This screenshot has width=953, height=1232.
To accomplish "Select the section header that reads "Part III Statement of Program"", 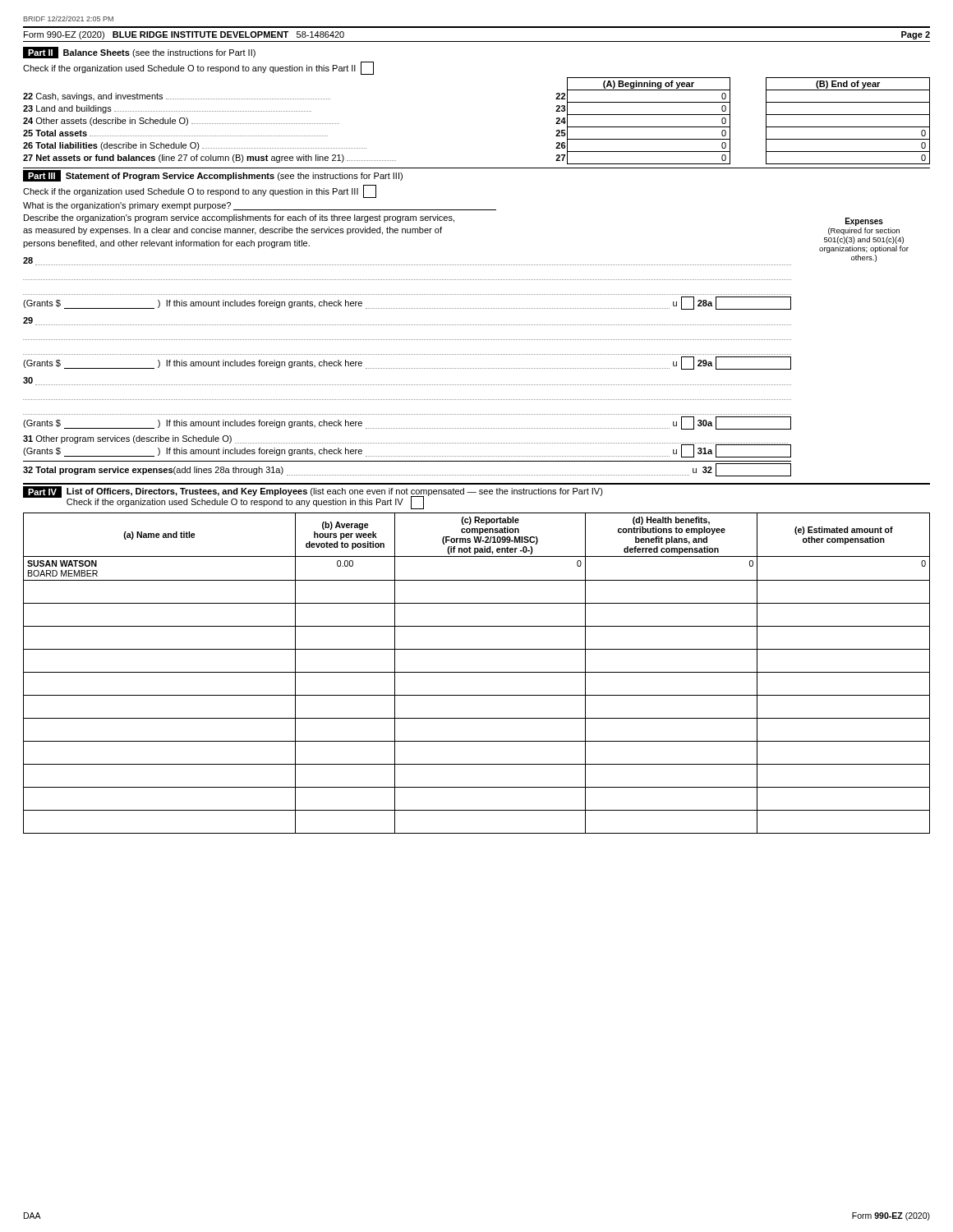I will 213,176.
